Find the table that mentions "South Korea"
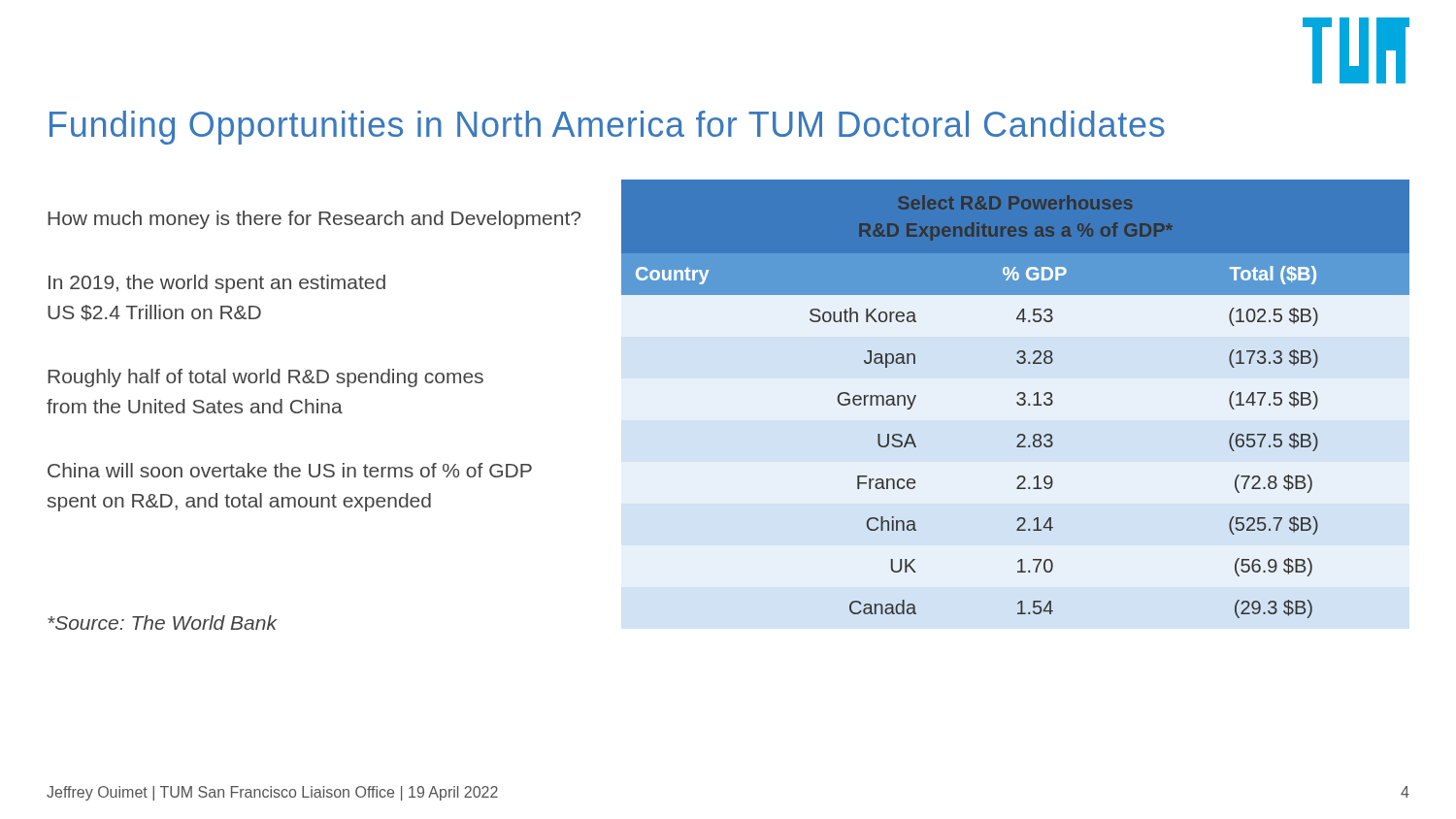Screen dimensions: 819x1456 point(1015,463)
